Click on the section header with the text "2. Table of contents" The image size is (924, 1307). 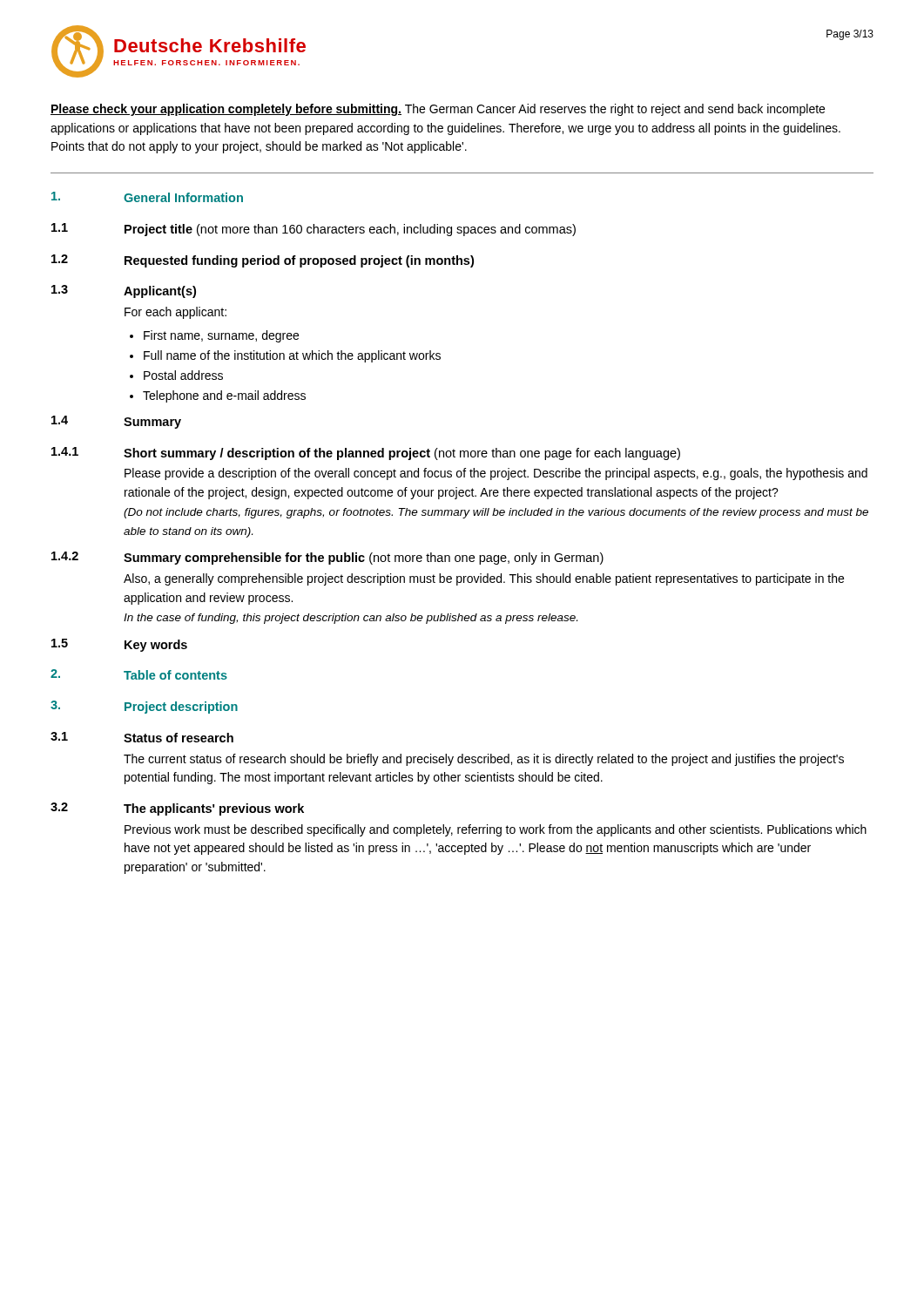pyautogui.click(x=139, y=674)
